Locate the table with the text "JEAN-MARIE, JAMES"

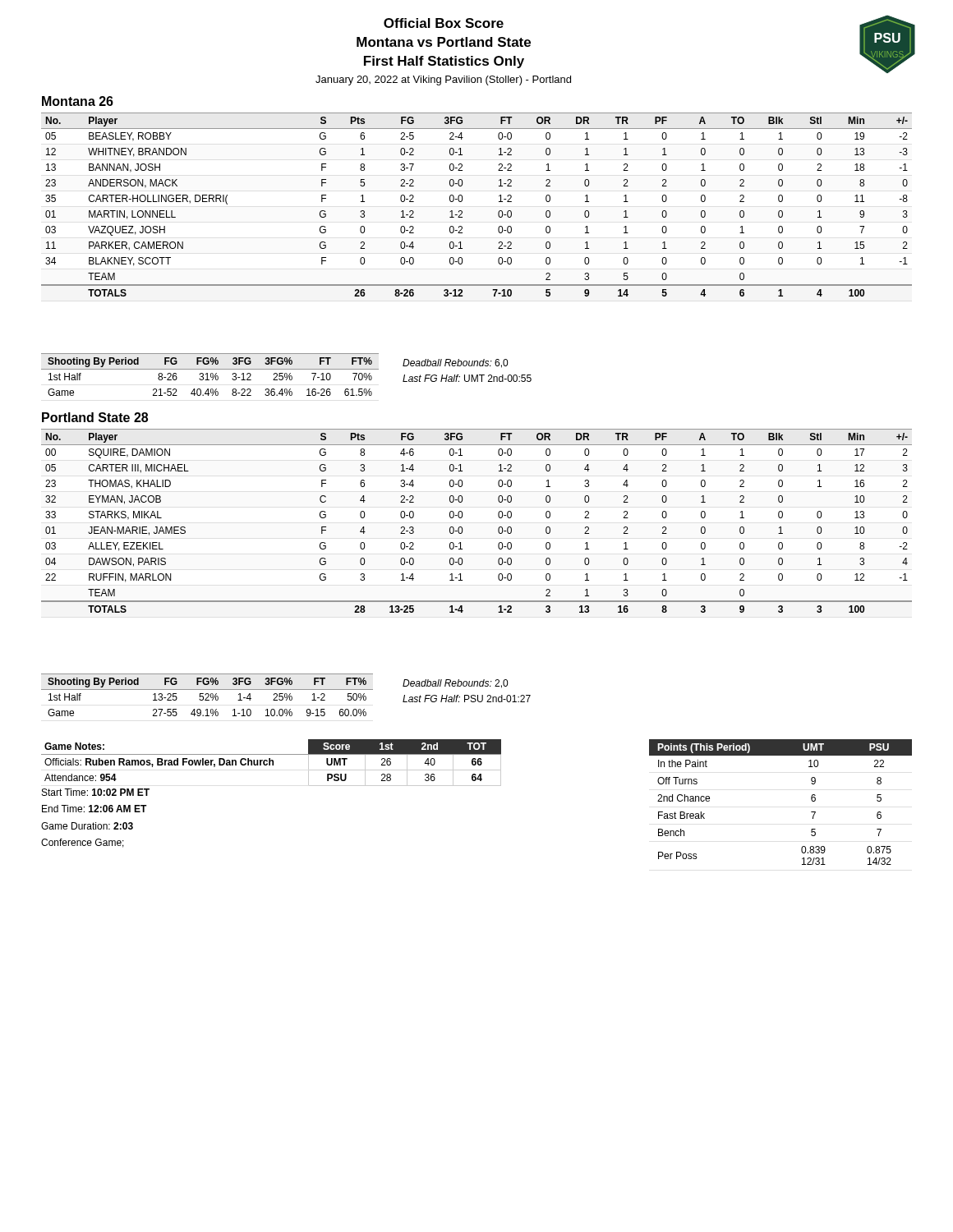pos(476,523)
